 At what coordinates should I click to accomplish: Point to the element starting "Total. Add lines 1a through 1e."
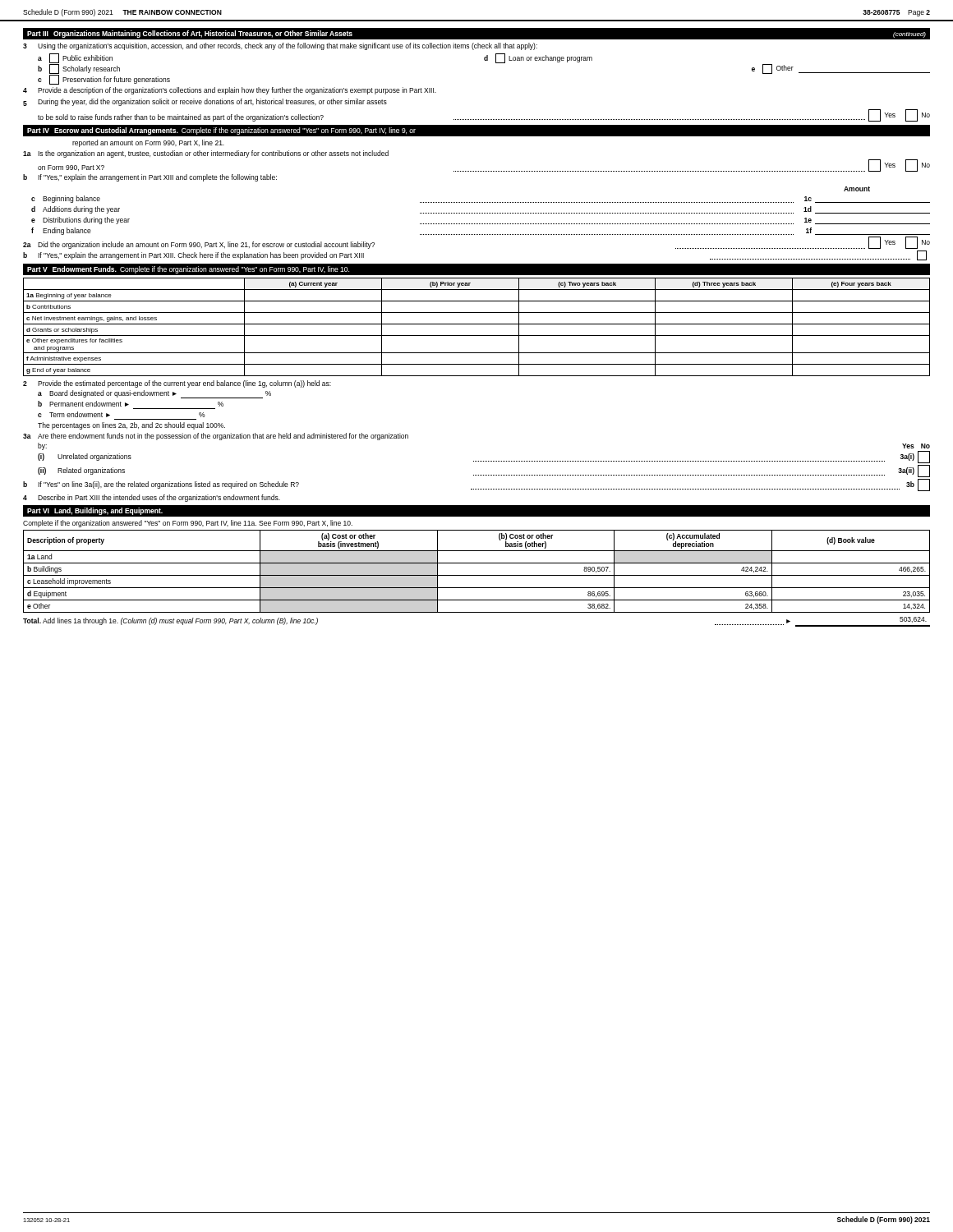tap(476, 621)
